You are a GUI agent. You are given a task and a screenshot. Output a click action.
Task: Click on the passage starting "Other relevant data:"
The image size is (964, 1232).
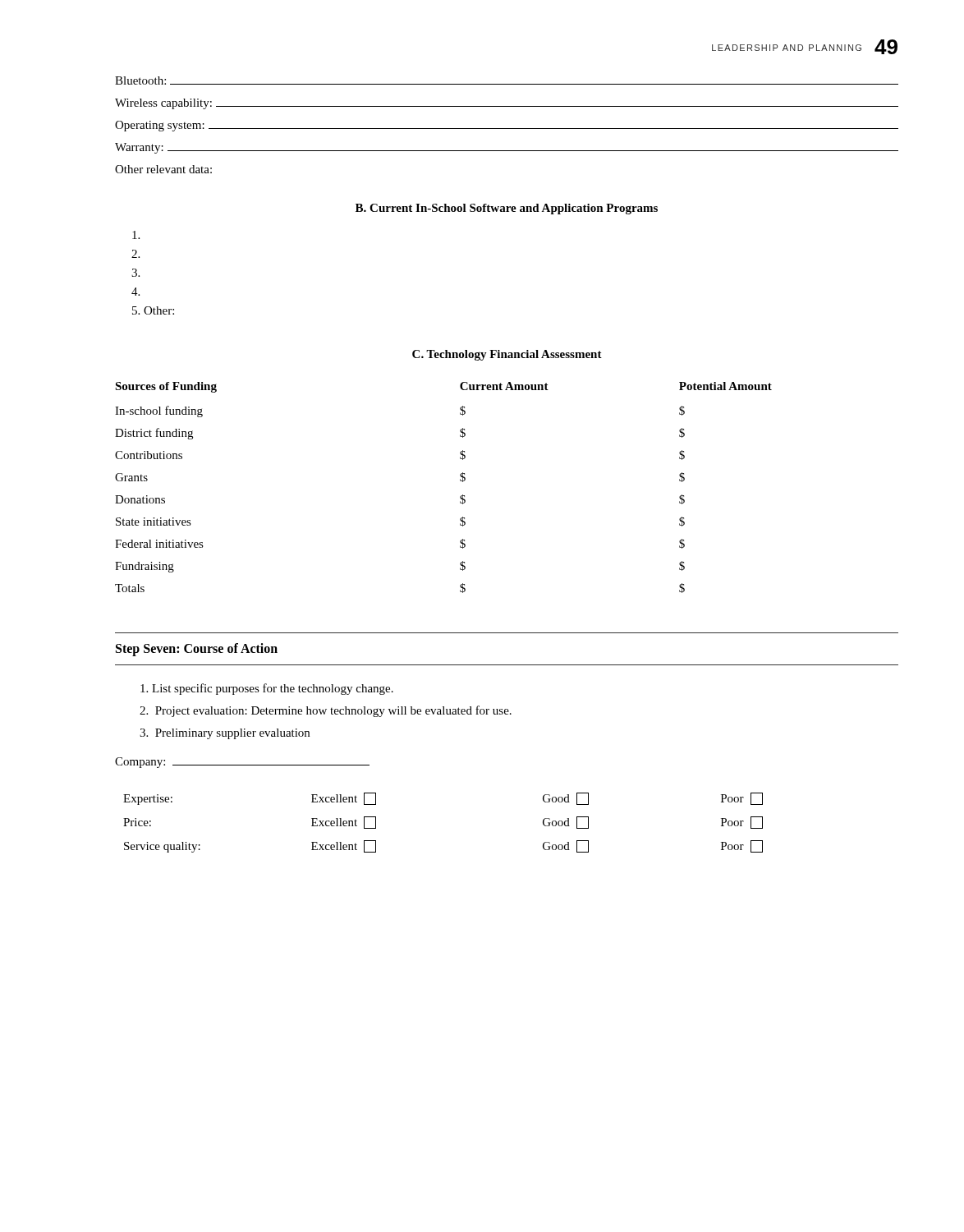pos(164,169)
